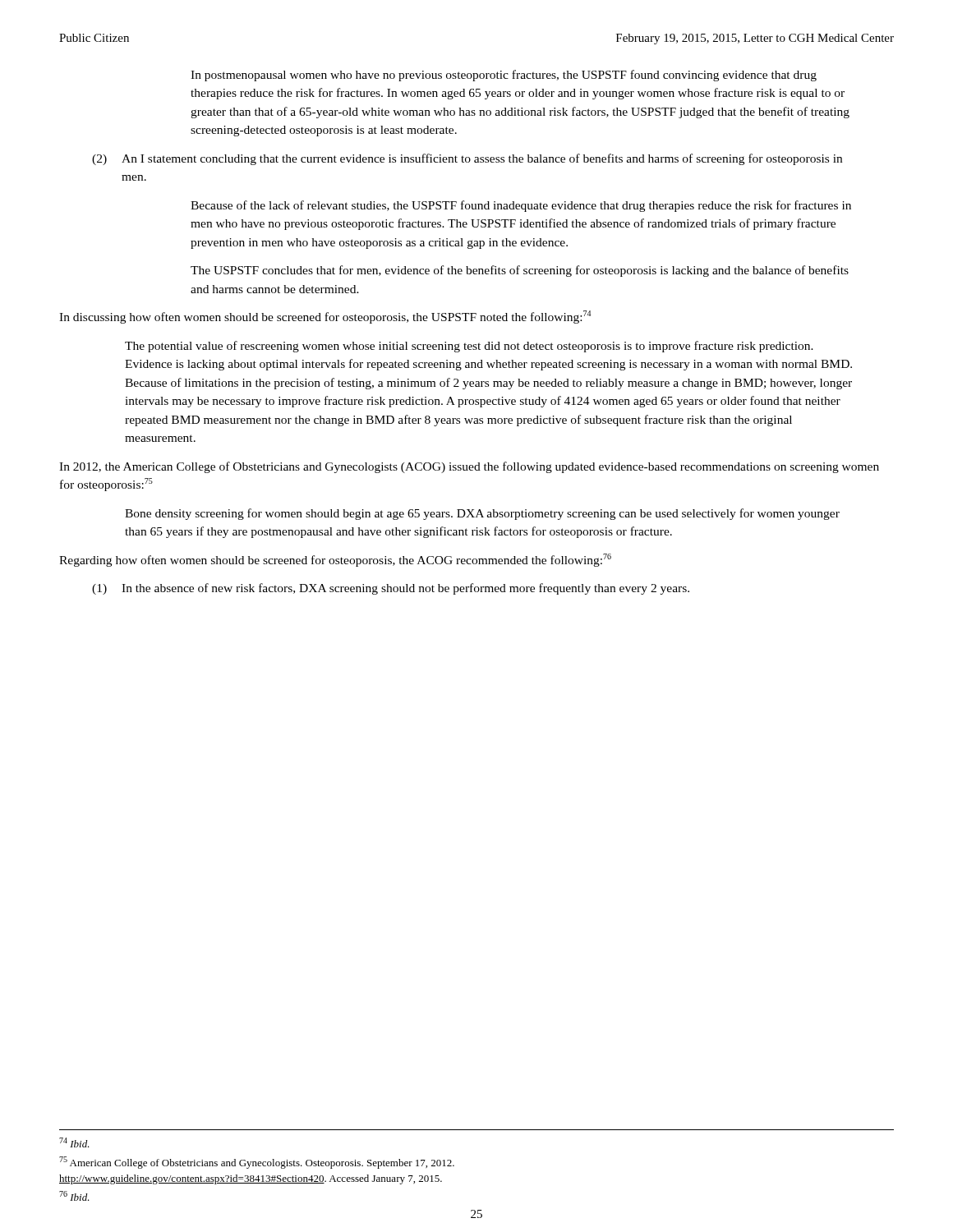Locate the element starting "Regarding how often women"

pyautogui.click(x=335, y=559)
